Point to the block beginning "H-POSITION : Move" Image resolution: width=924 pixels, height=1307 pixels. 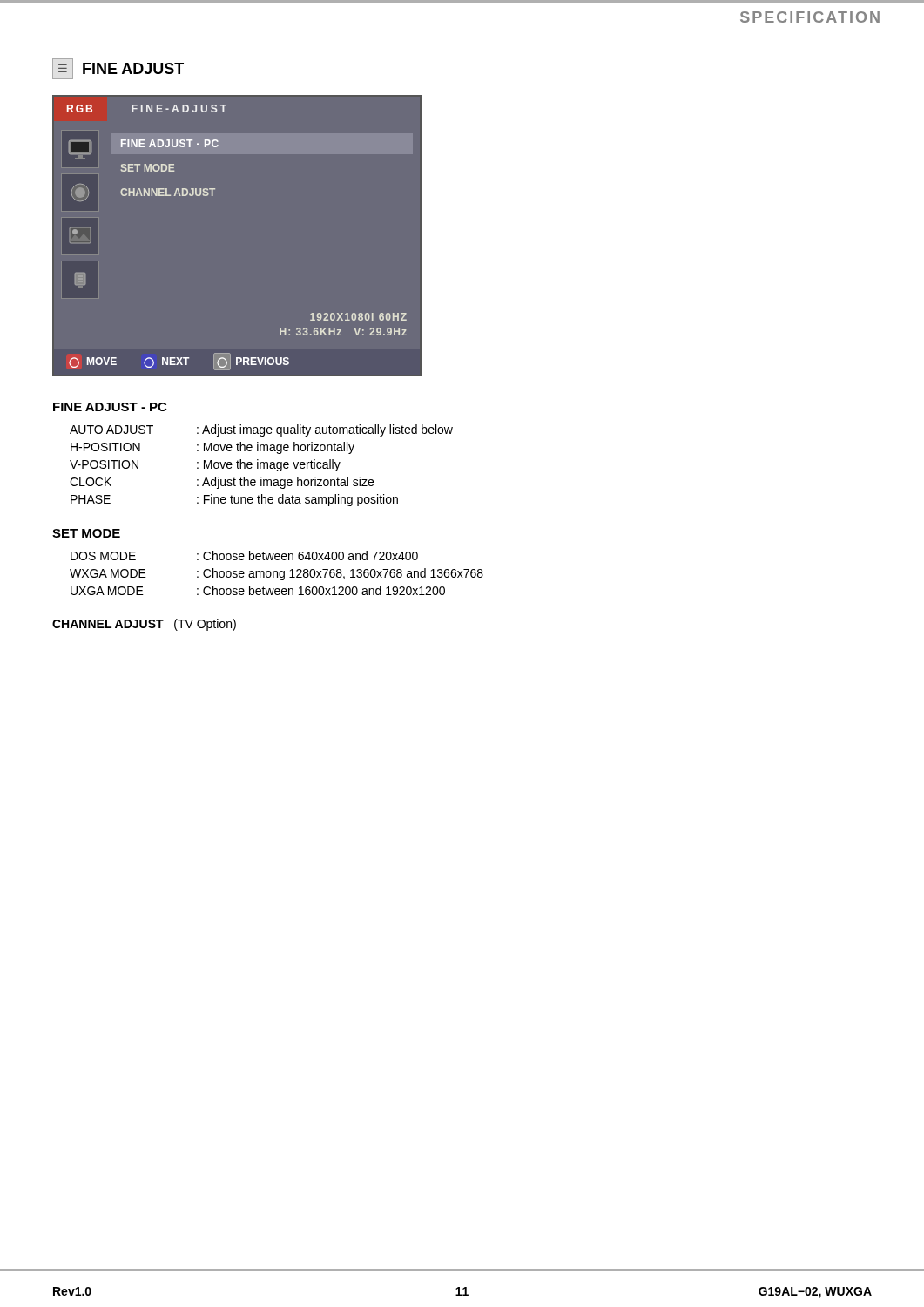pyautogui.click(x=203, y=447)
